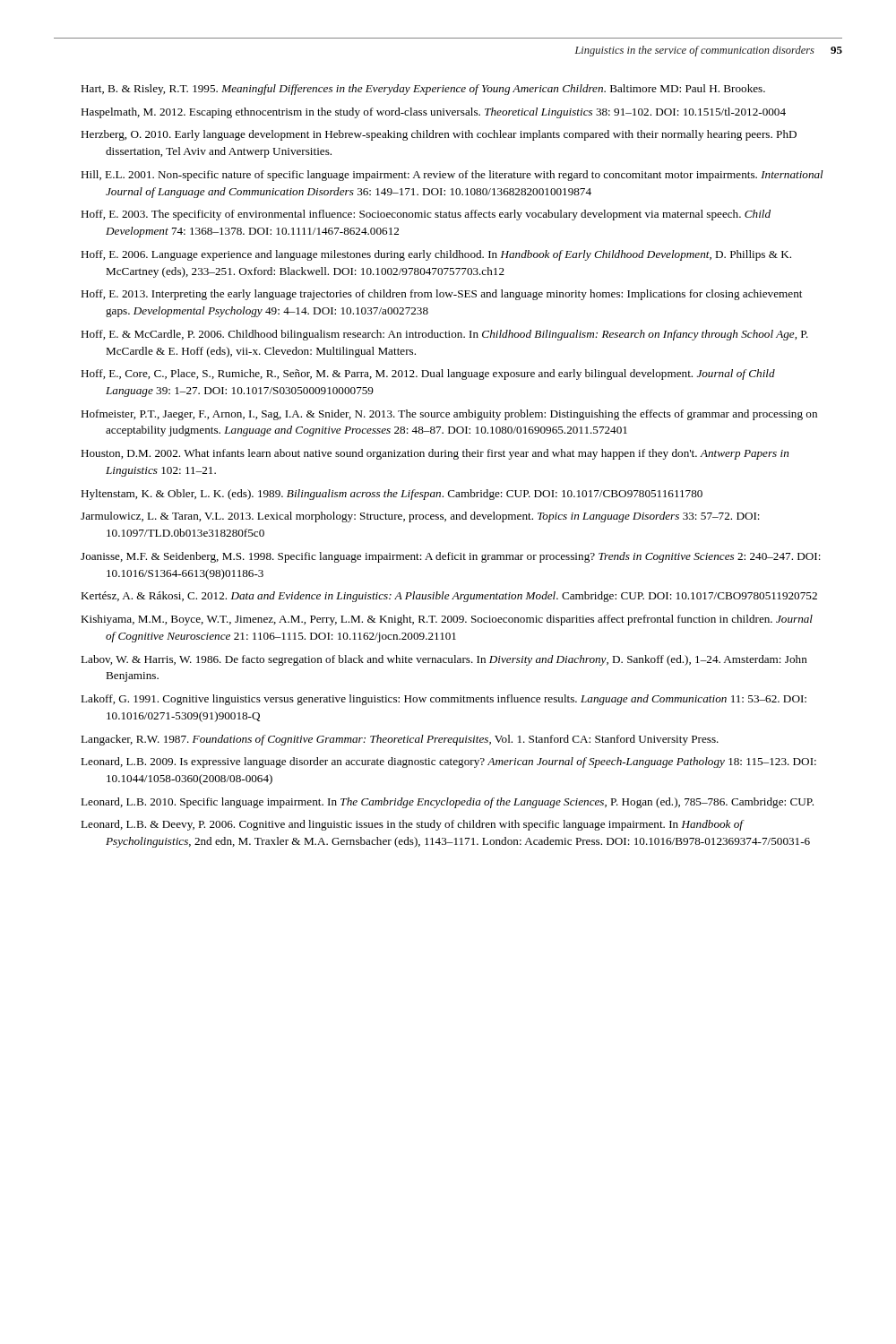The height and width of the screenshot is (1344, 896).
Task: Click on the region starting "Langacker, R.W. 1987. Foundations of Cognitive Grammar:"
Action: point(400,738)
